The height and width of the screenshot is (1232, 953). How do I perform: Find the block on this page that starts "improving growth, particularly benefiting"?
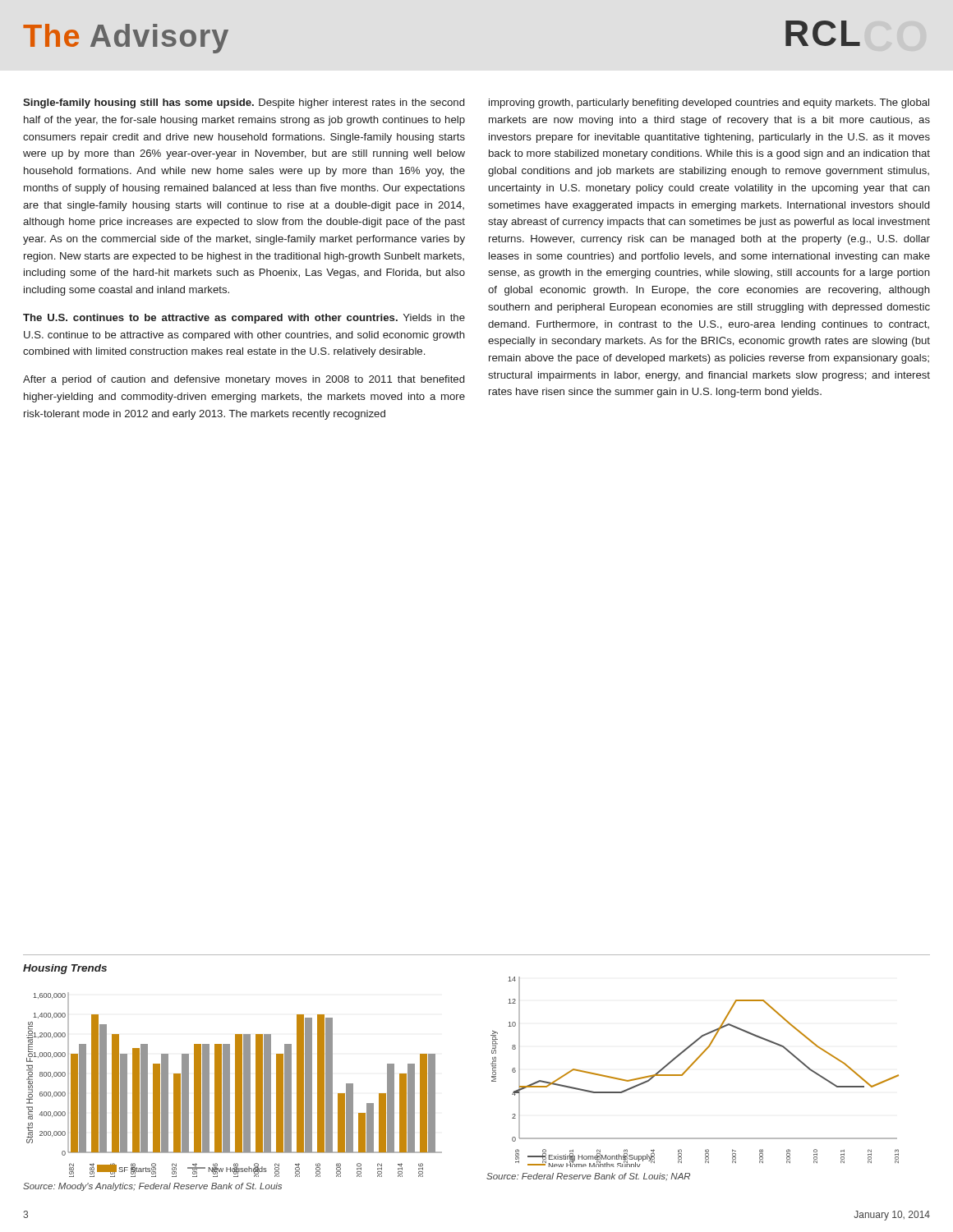point(709,248)
